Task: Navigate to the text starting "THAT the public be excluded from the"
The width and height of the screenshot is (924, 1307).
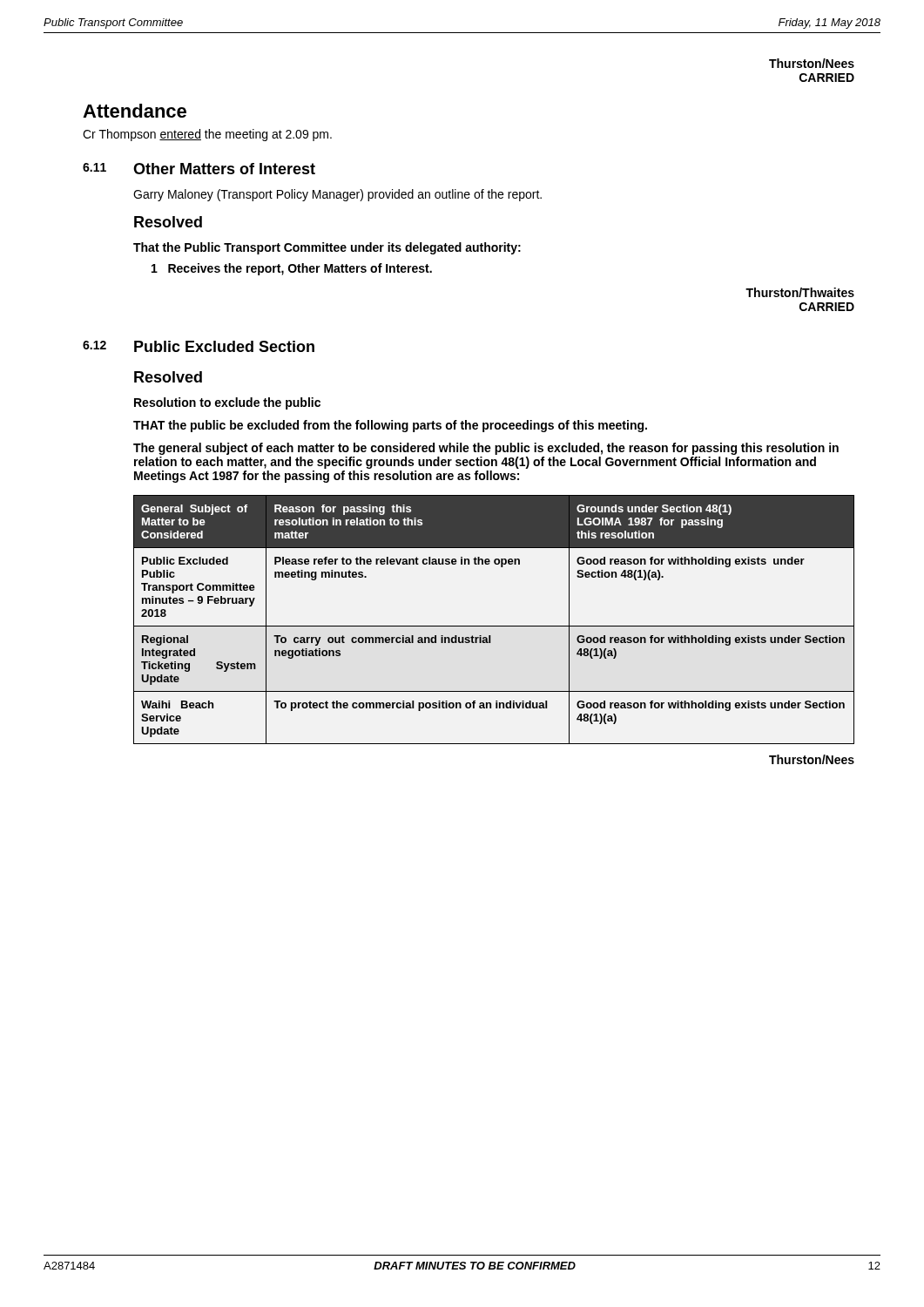Action: coord(391,425)
